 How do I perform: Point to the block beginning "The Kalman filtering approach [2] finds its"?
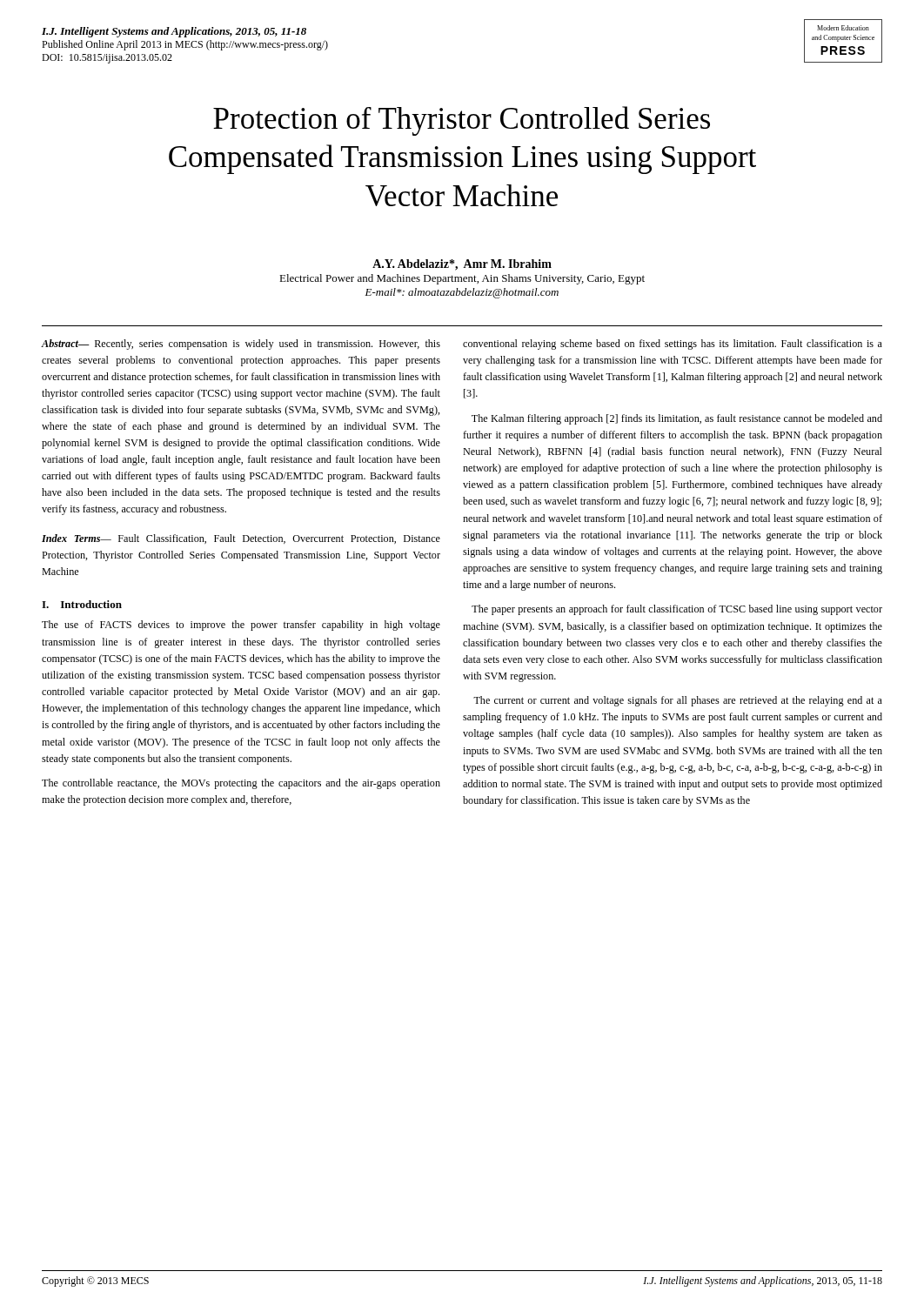(x=673, y=502)
